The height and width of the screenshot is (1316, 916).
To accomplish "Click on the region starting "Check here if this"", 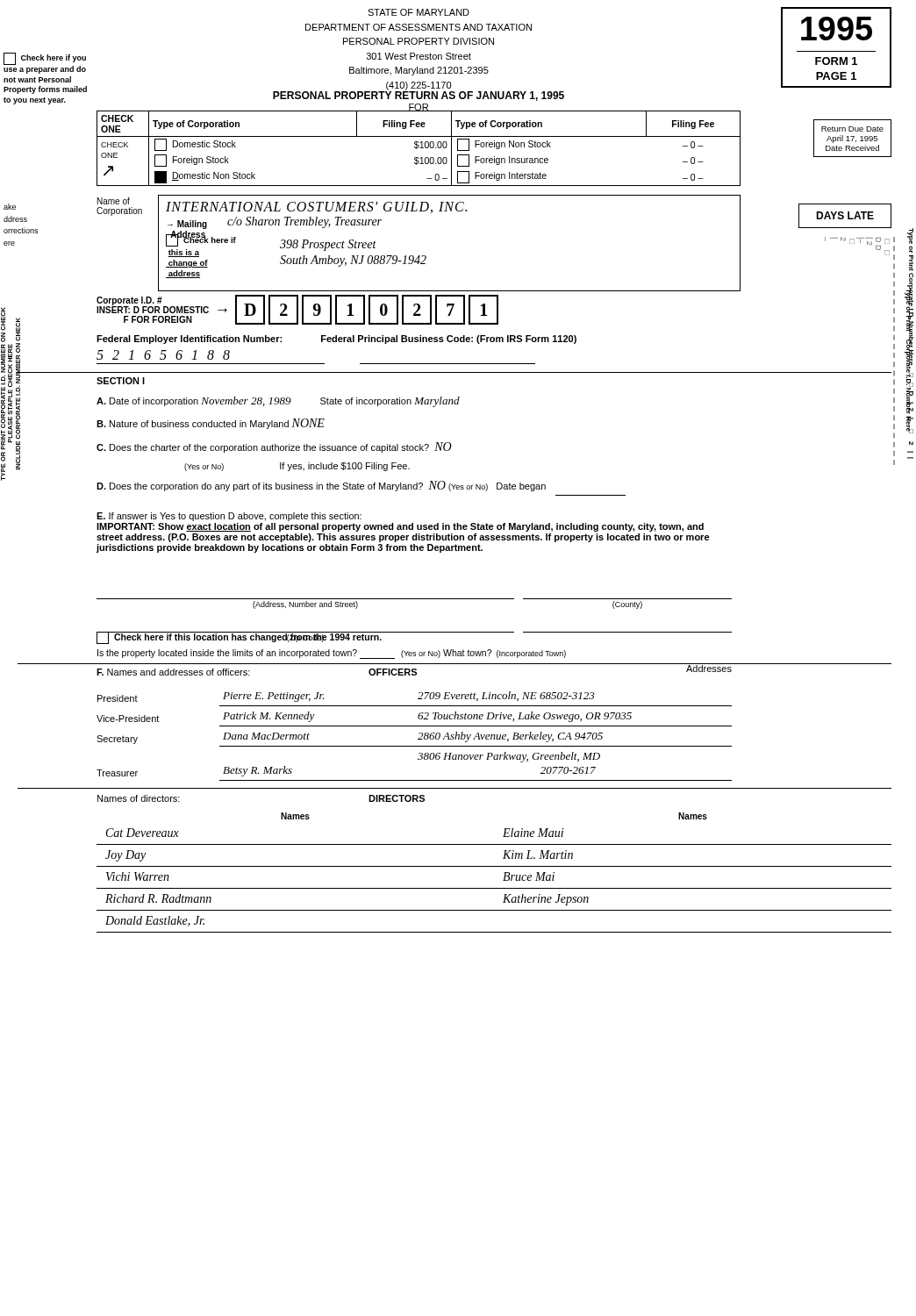I will pos(414,645).
